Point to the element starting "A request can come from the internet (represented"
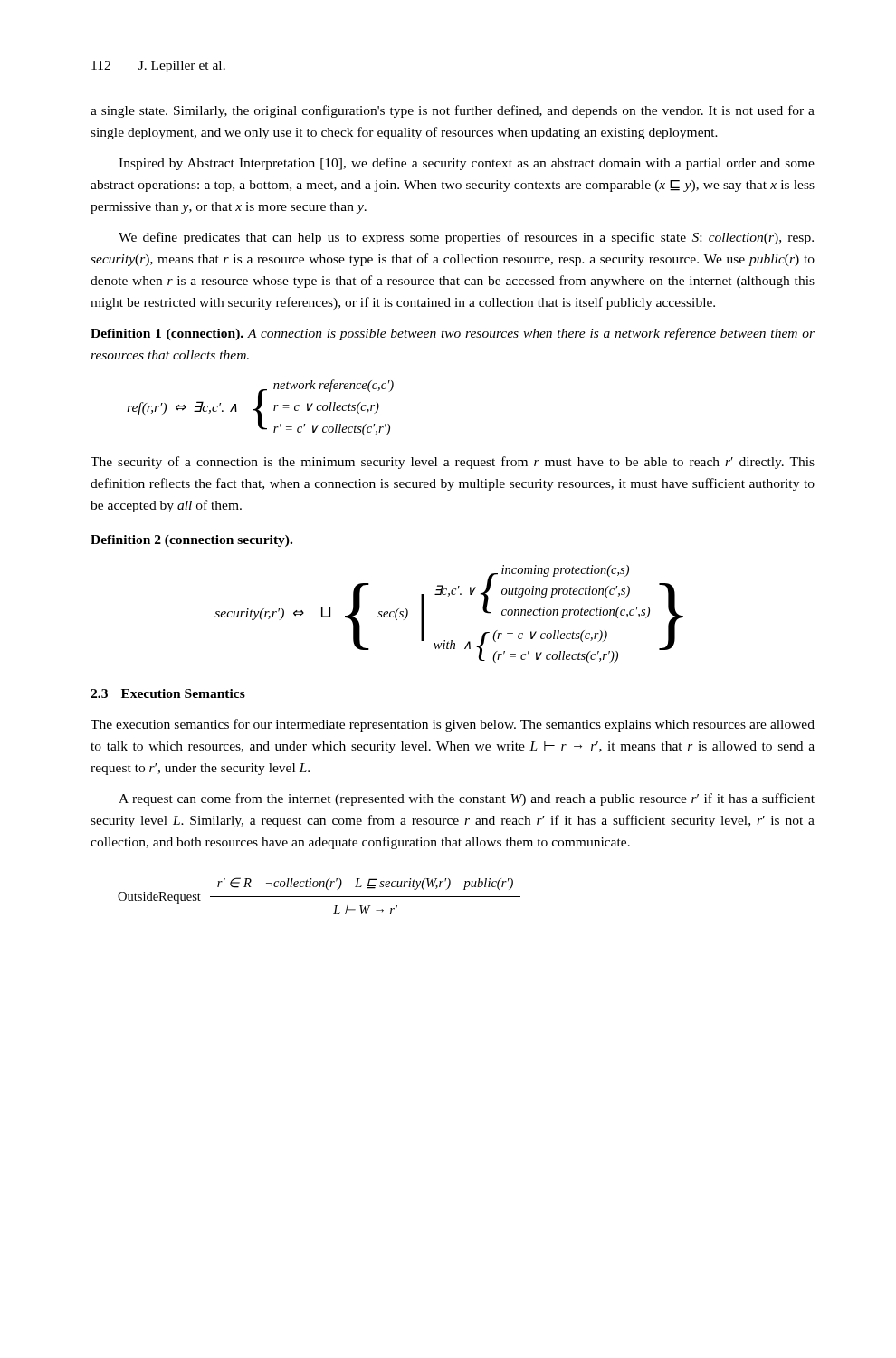Screen dimensions: 1358x896 (453, 820)
